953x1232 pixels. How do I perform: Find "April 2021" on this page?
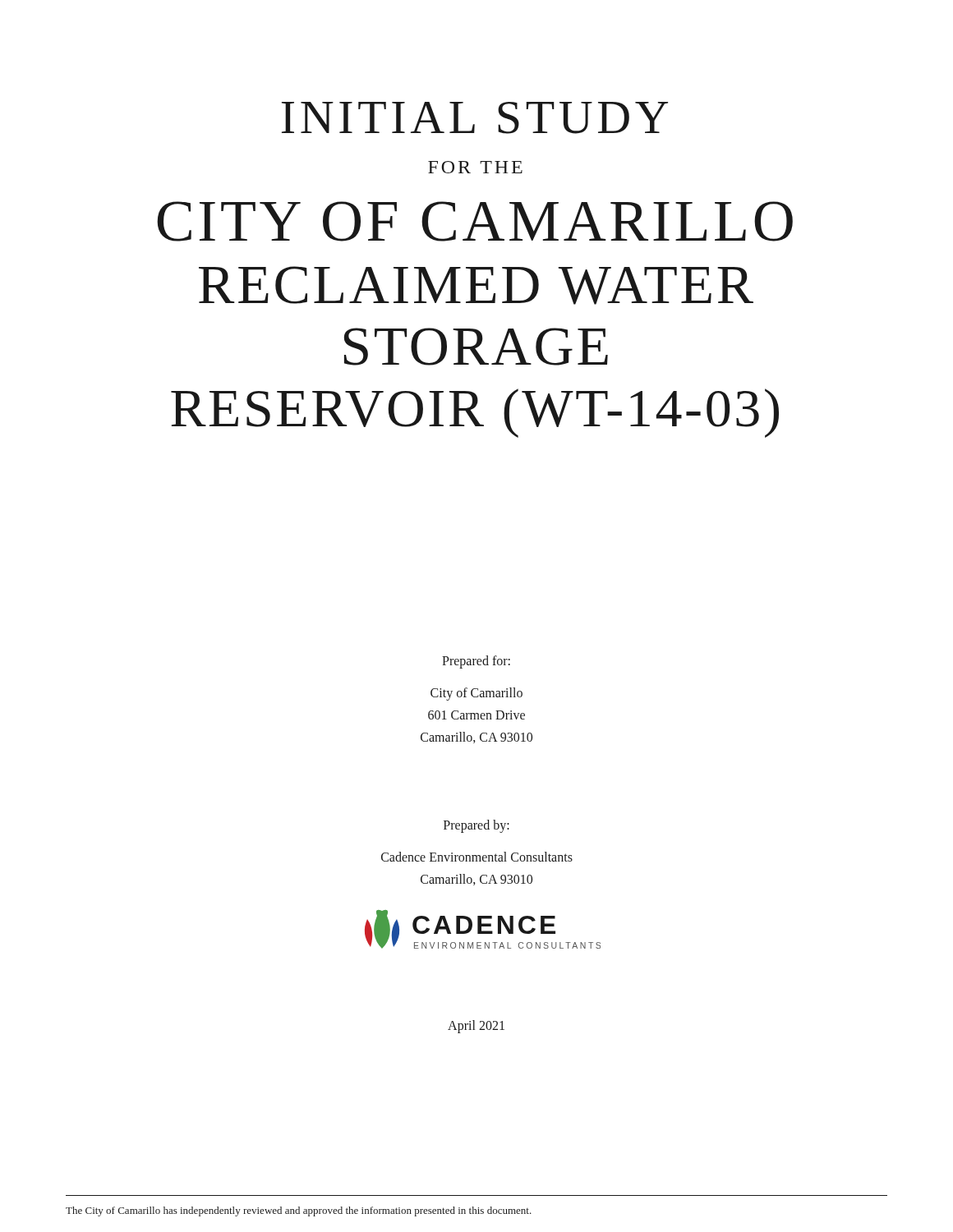476,1025
